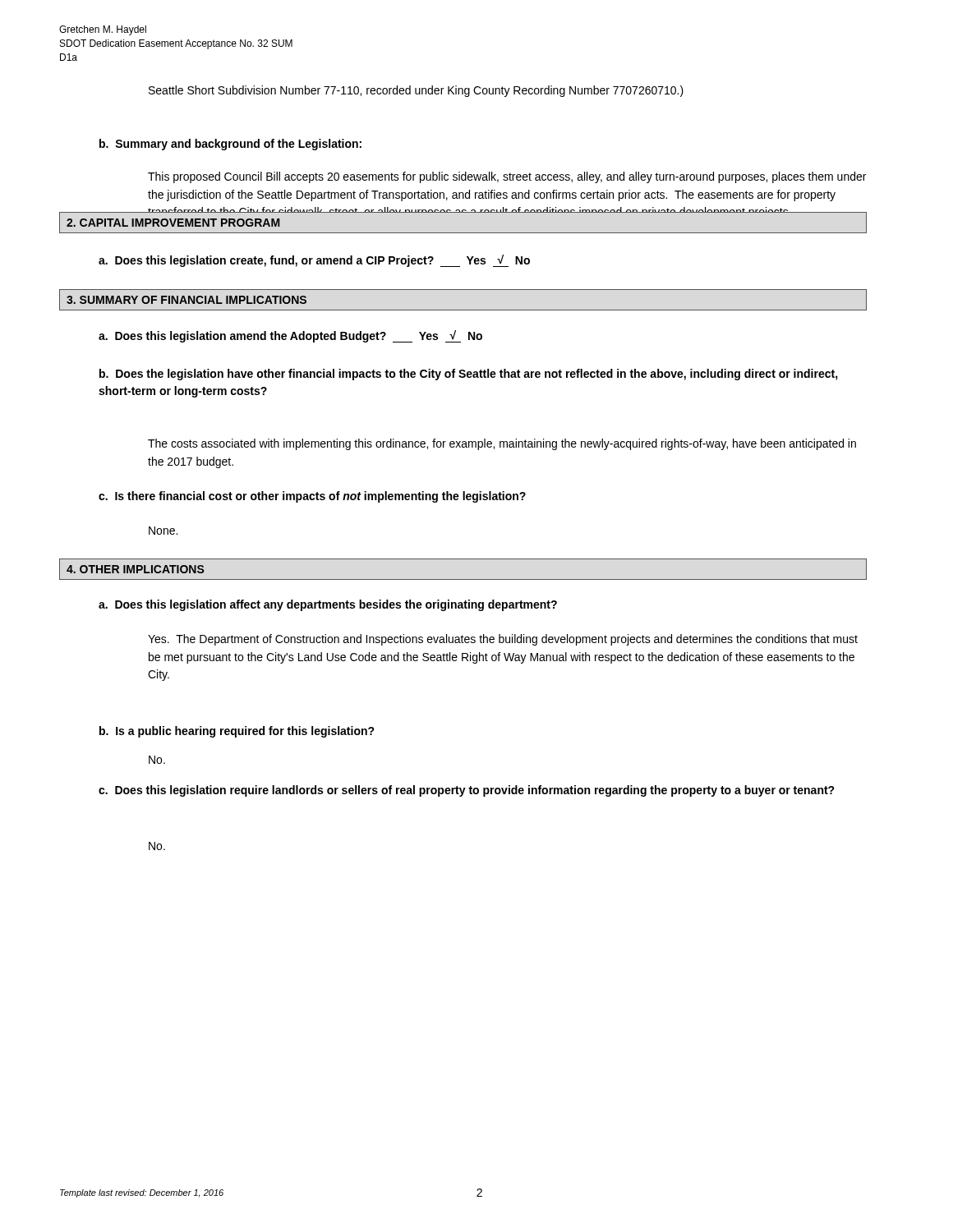Locate the text block with the text "Yes. The Department of Construction and Inspections"
This screenshot has height=1232, width=953.
pos(503,657)
